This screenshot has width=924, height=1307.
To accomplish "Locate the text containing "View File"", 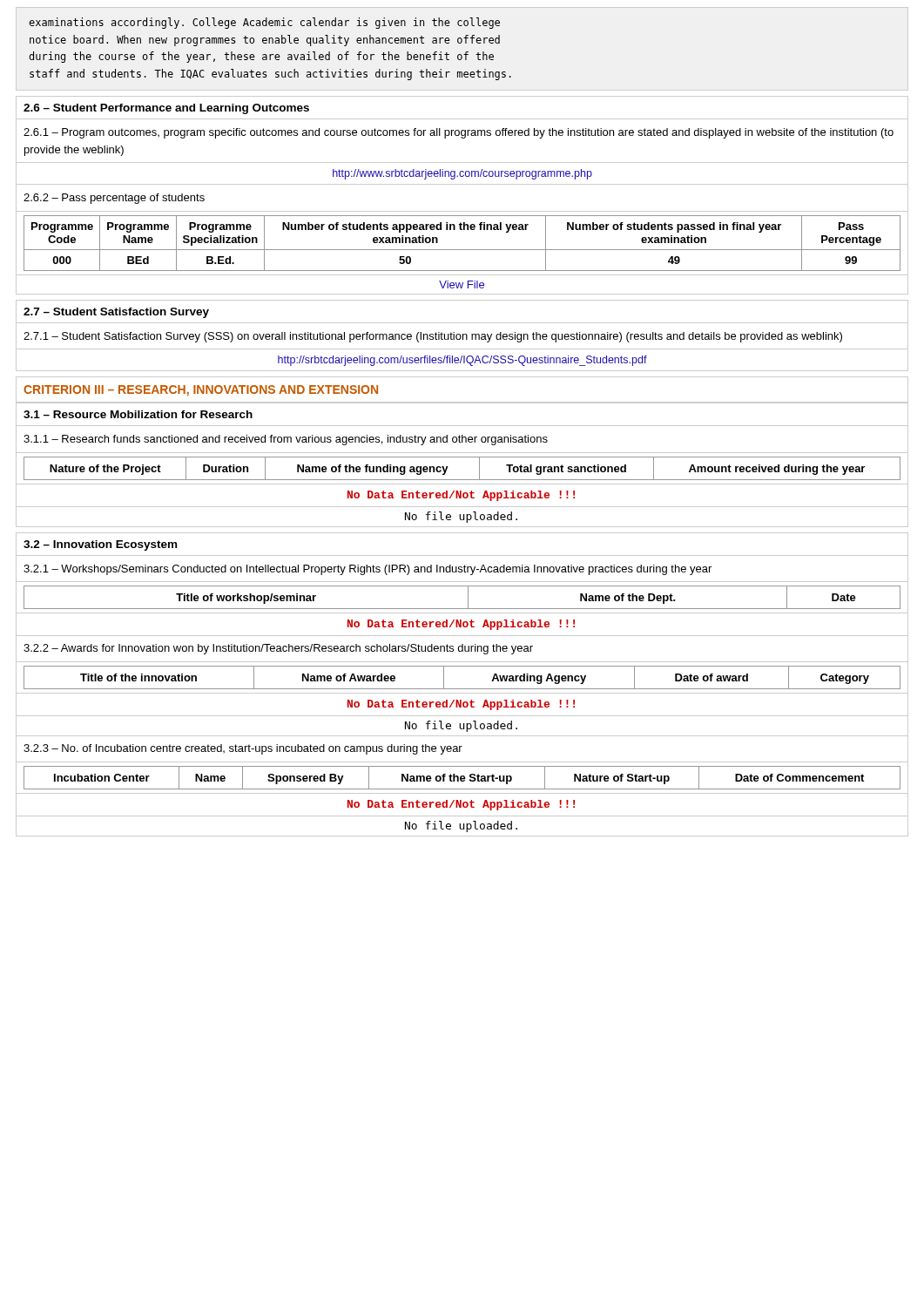I will pyautogui.click(x=462, y=284).
